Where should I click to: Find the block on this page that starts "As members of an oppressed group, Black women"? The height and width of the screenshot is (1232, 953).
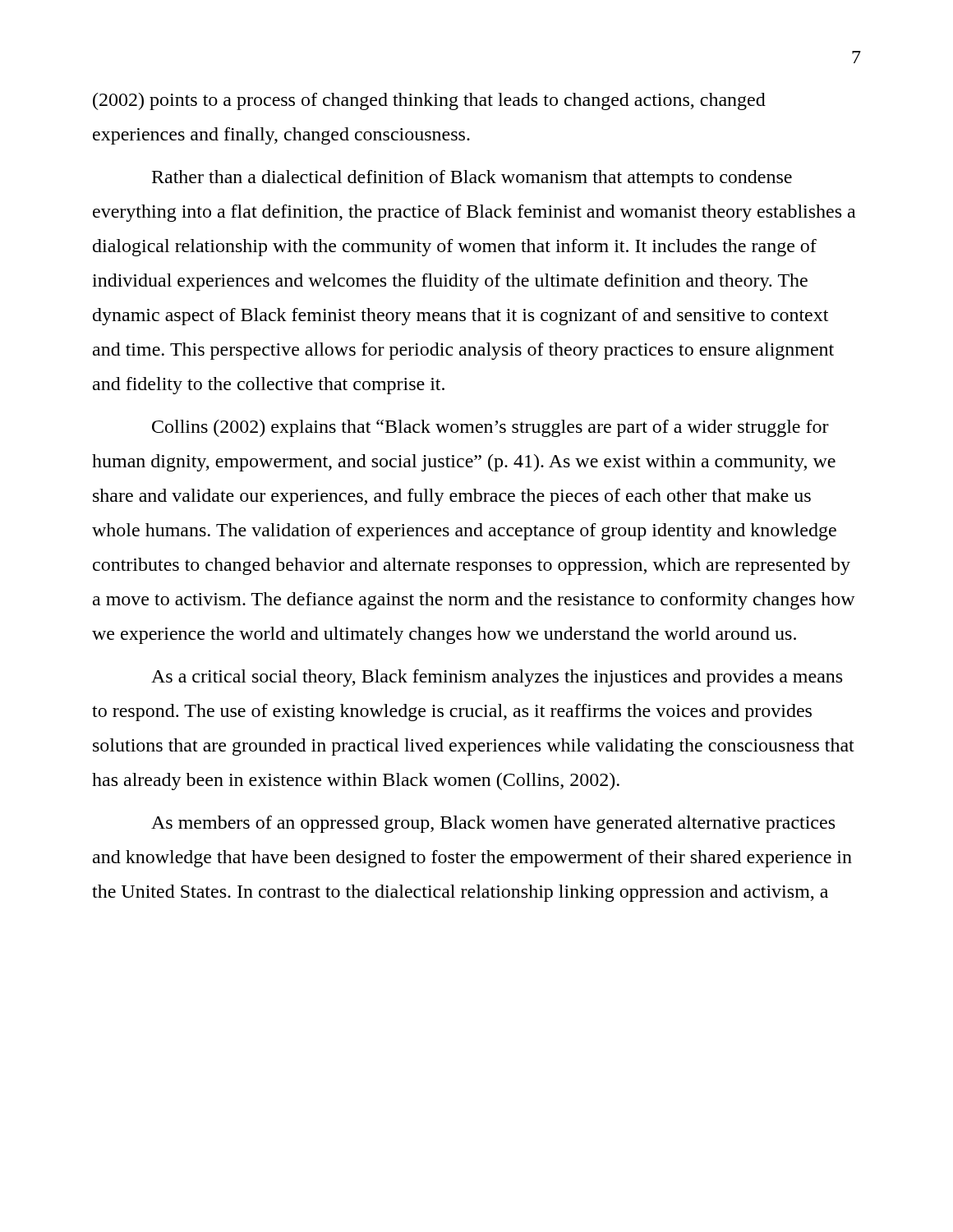472,857
